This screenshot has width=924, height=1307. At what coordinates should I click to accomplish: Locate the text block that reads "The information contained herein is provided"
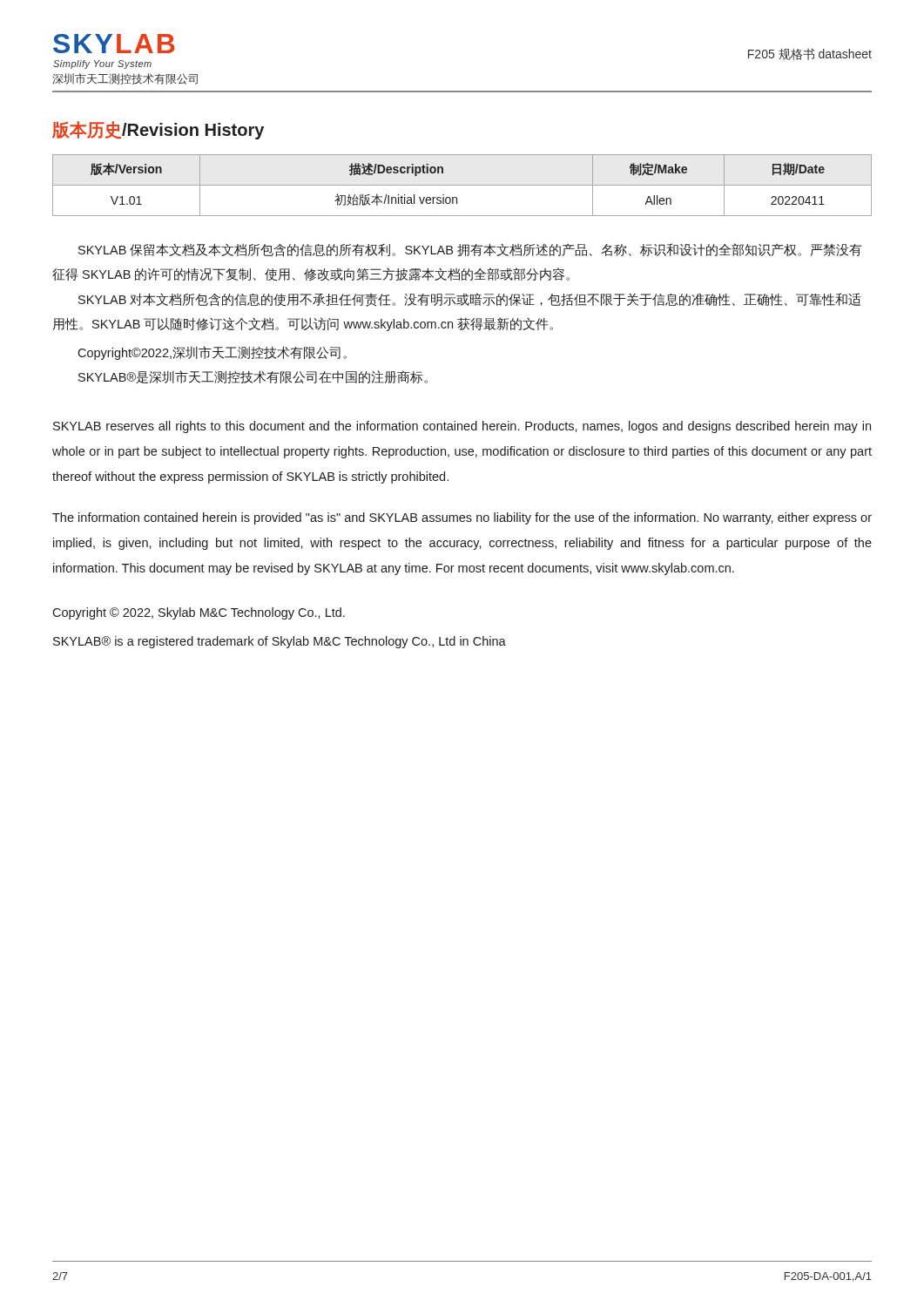point(462,543)
